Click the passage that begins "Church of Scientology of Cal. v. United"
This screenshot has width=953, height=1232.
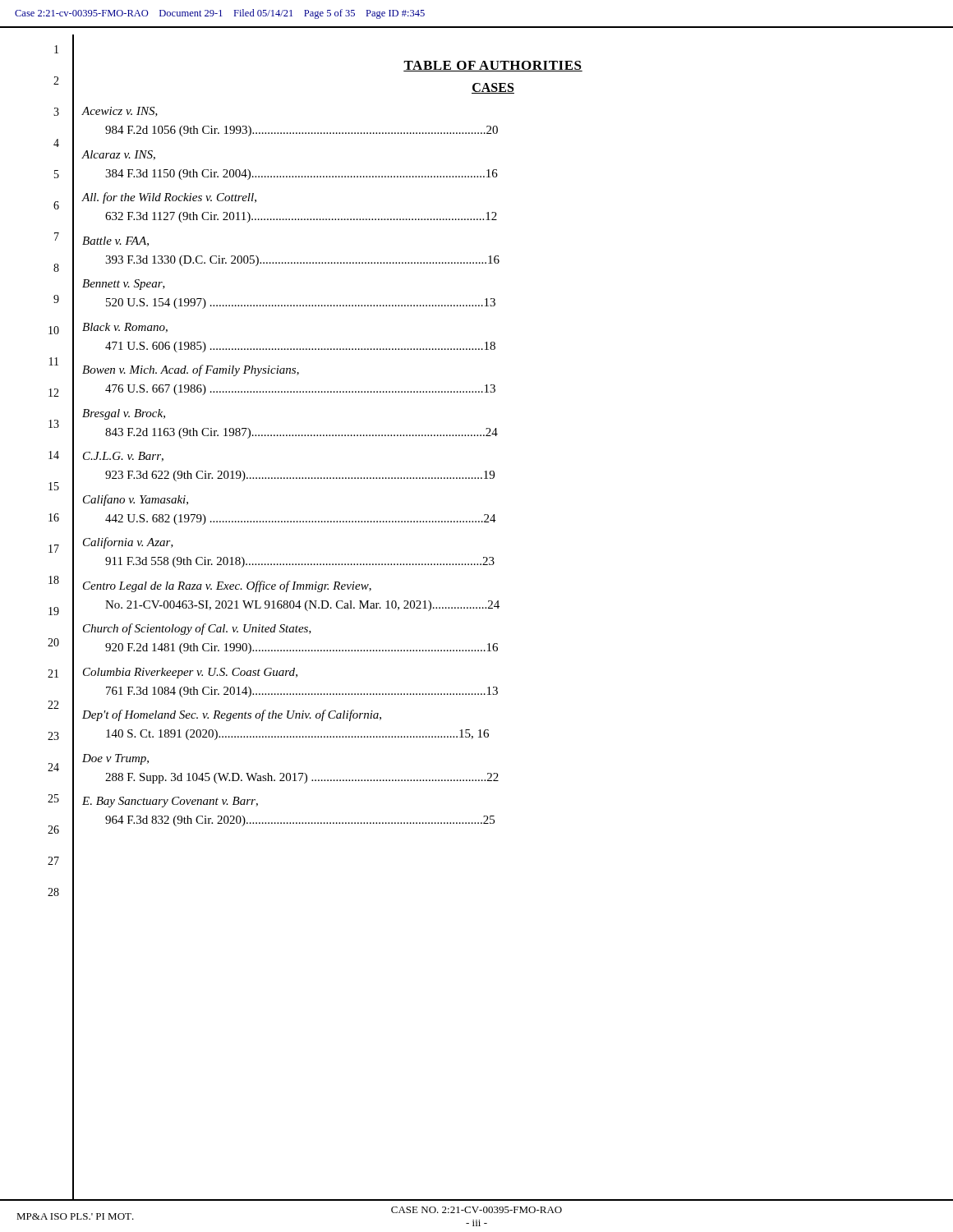(493, 640)
